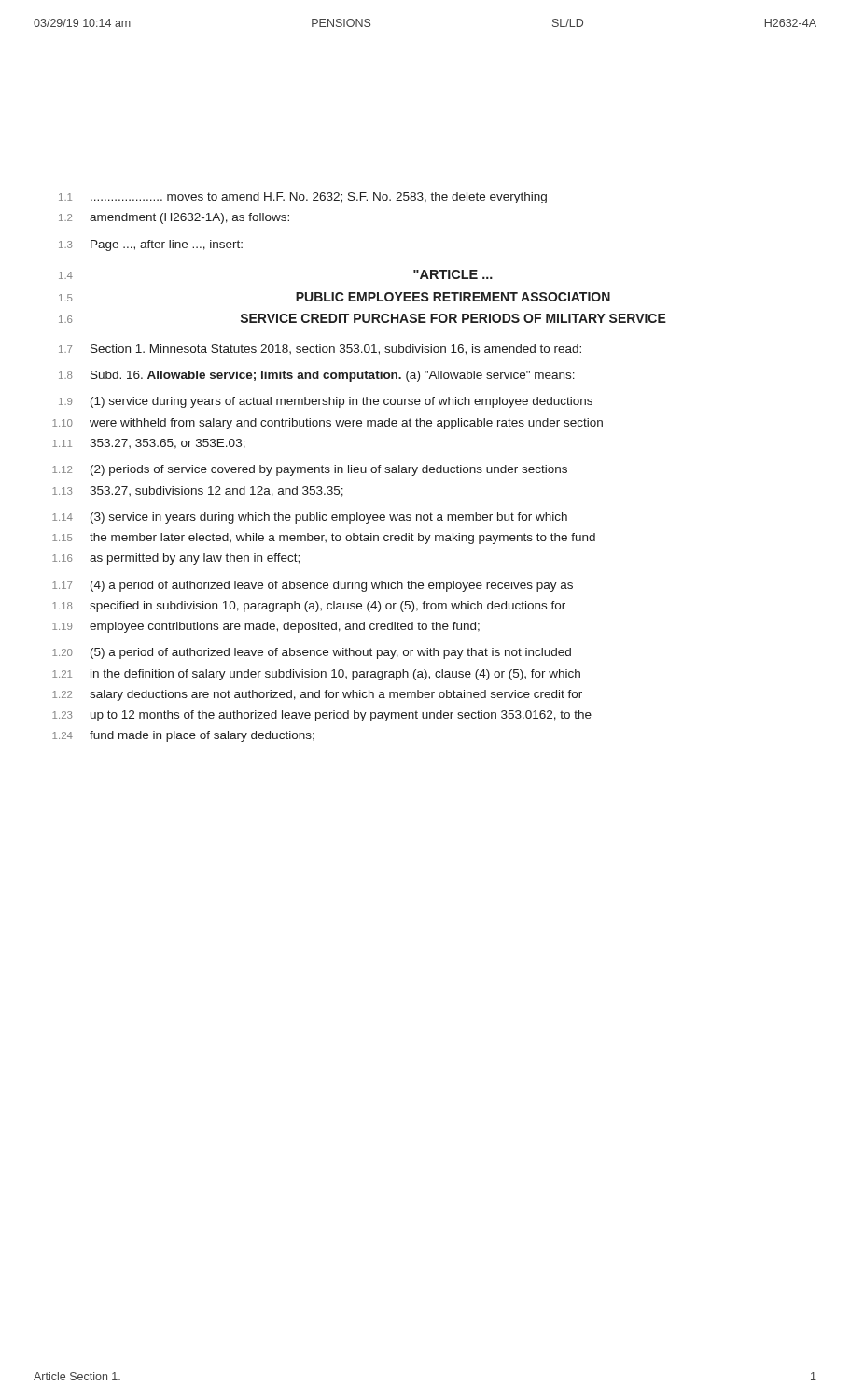
Task: Point to "1.5 PUBLIC EMPLOYEES RETIREMENT ASSOCIATION"
Action: click(x=425, y=297)
